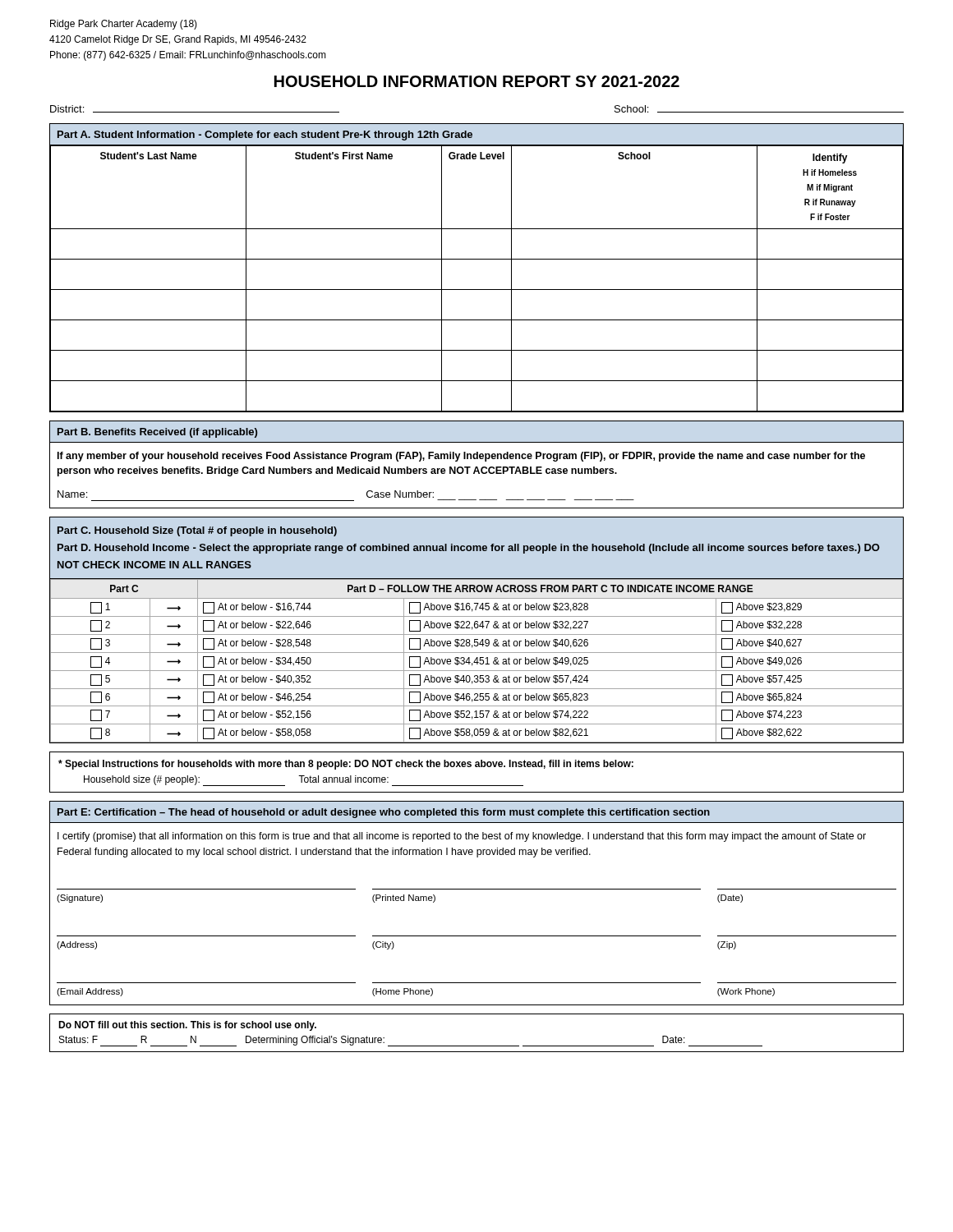Select the table that reads "Part D –"
Image resolution: width=953 pixels, height=1232 pixels.
pyautogui.click(x=476, y=630)
